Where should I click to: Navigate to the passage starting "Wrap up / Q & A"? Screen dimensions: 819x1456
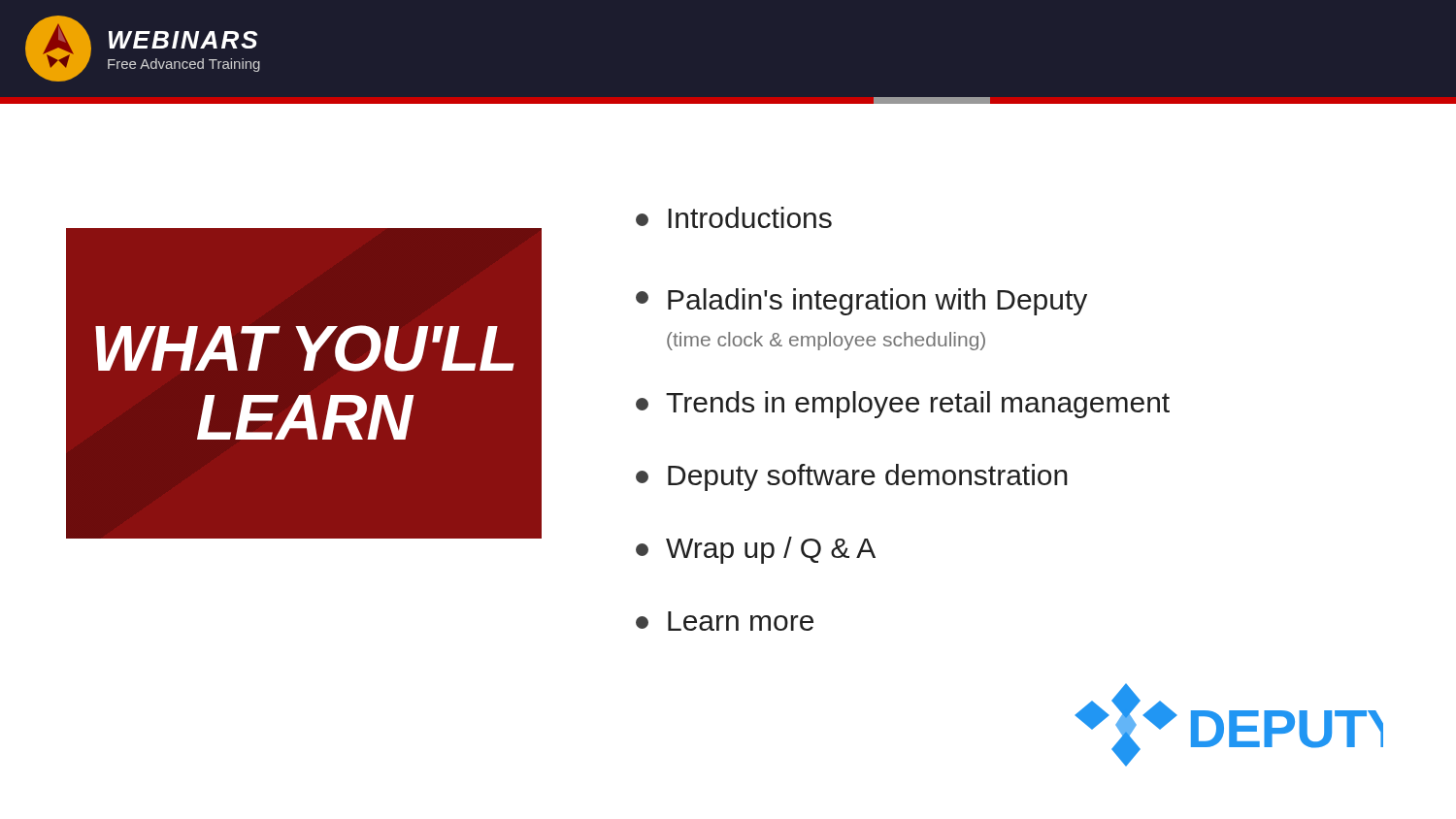click(x=756, y=548)
